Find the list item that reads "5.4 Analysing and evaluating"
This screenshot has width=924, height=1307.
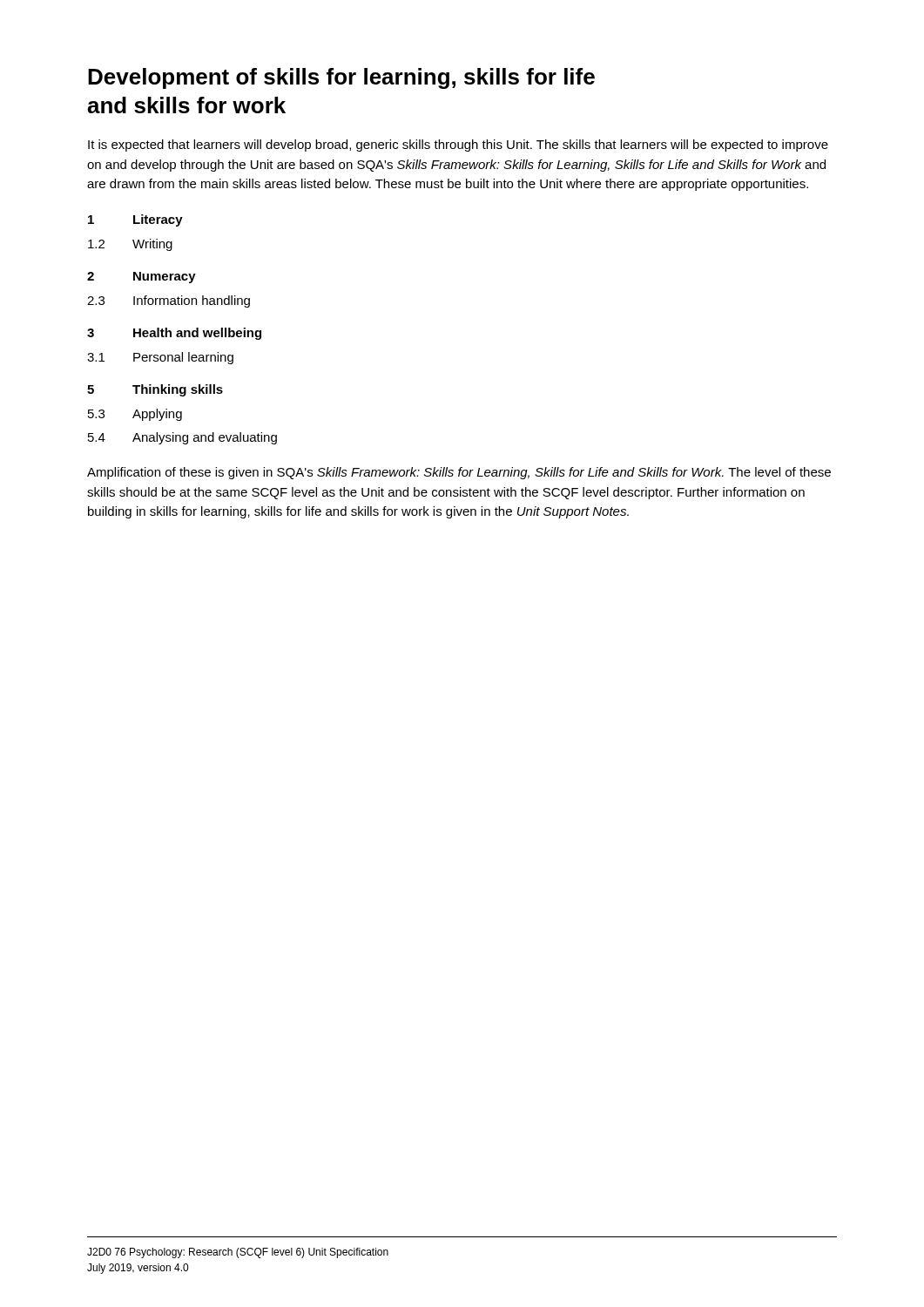click(x=182, y=437)
